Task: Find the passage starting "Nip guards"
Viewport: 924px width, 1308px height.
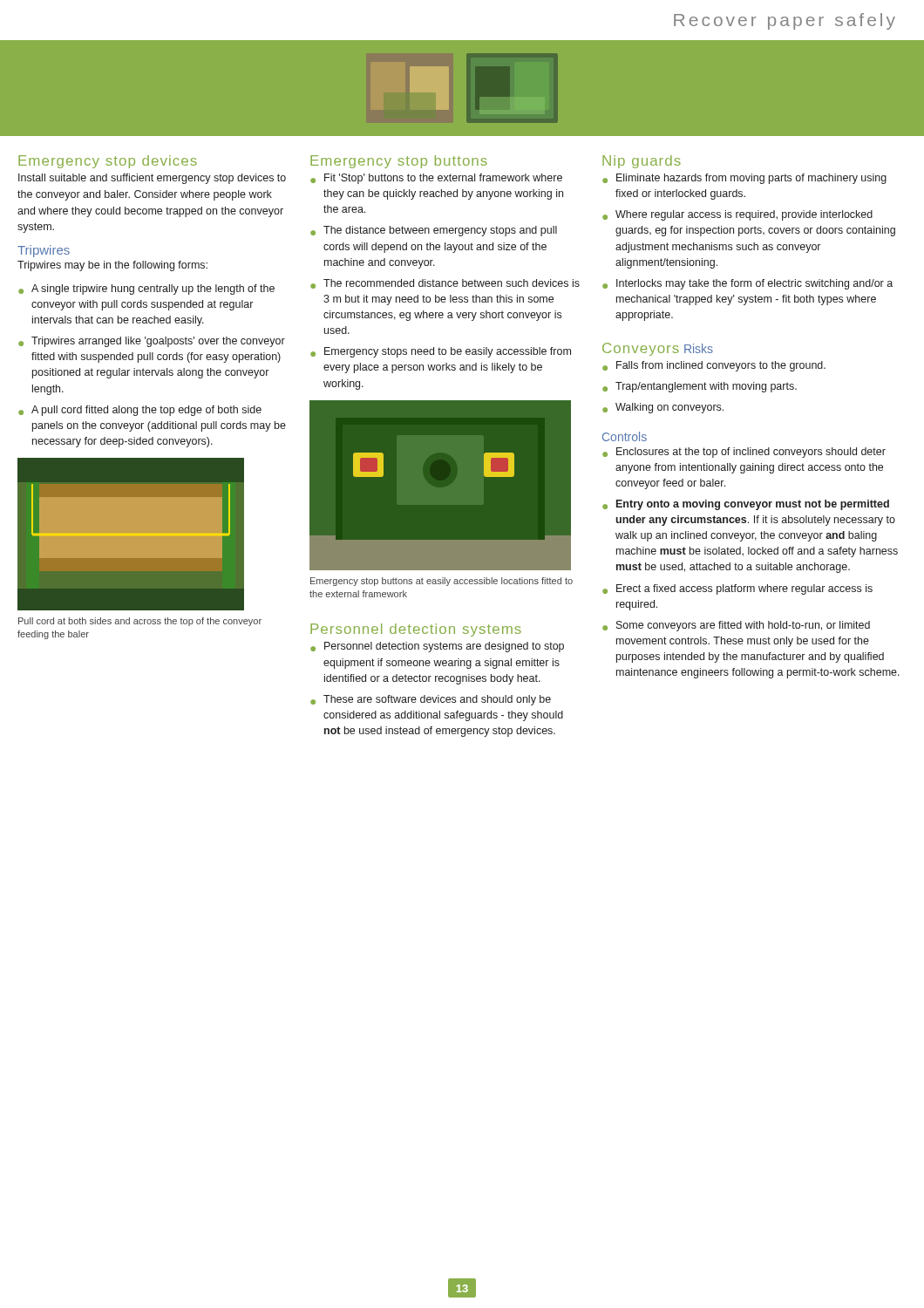Action: 642,161
